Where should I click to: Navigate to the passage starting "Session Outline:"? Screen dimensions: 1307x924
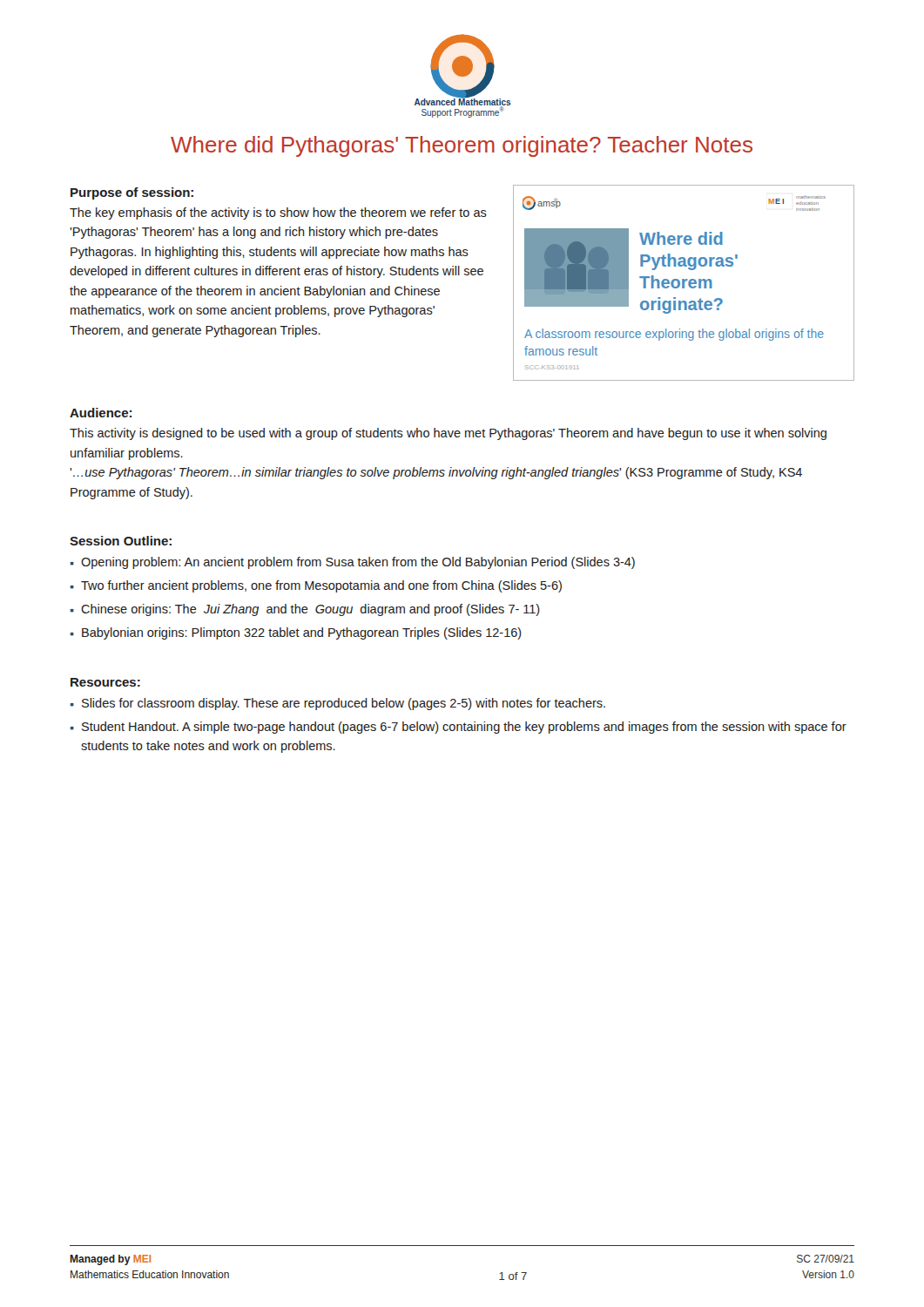[x=121, y=541]
